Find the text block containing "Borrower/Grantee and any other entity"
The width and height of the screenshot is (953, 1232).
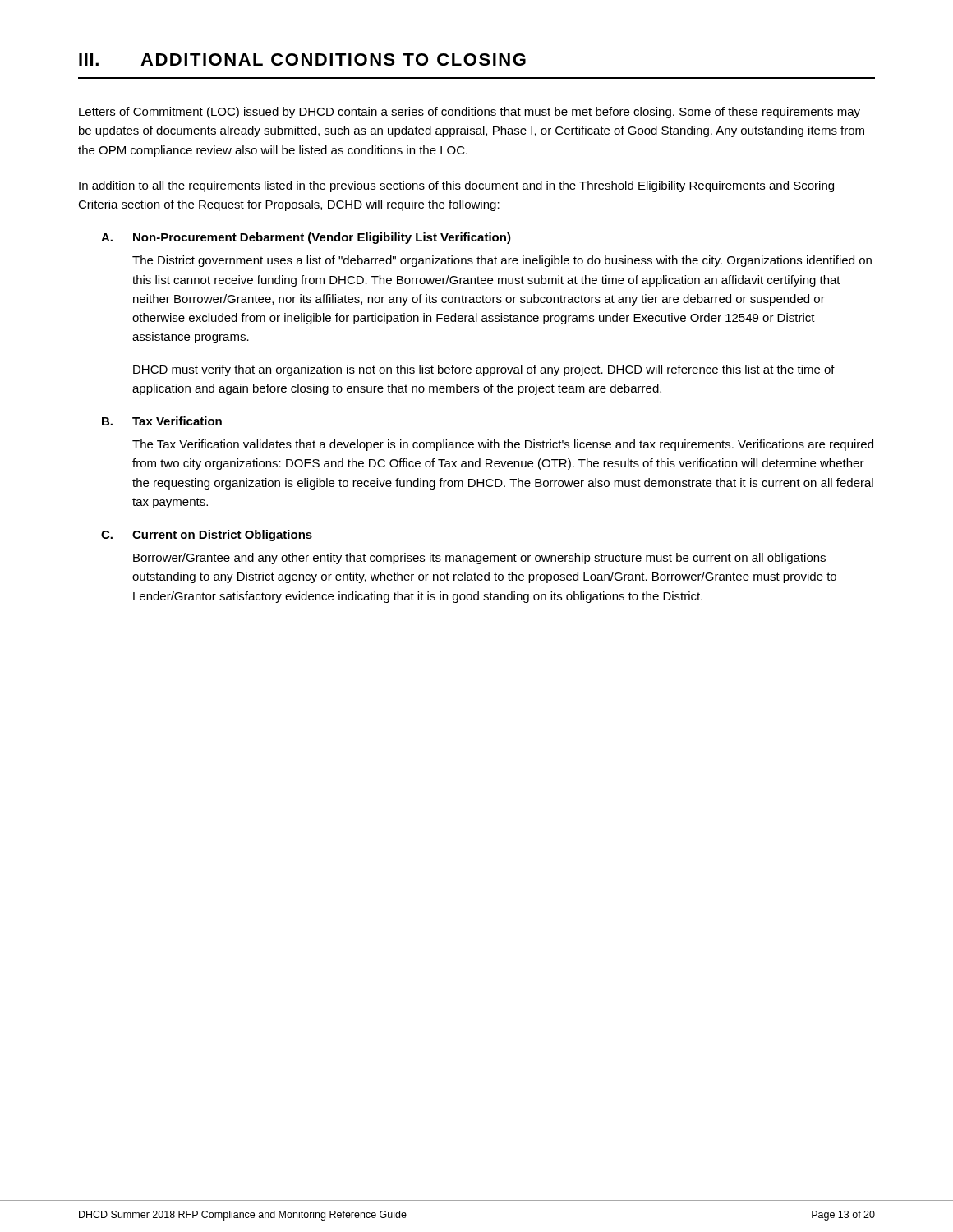point(504,577)
